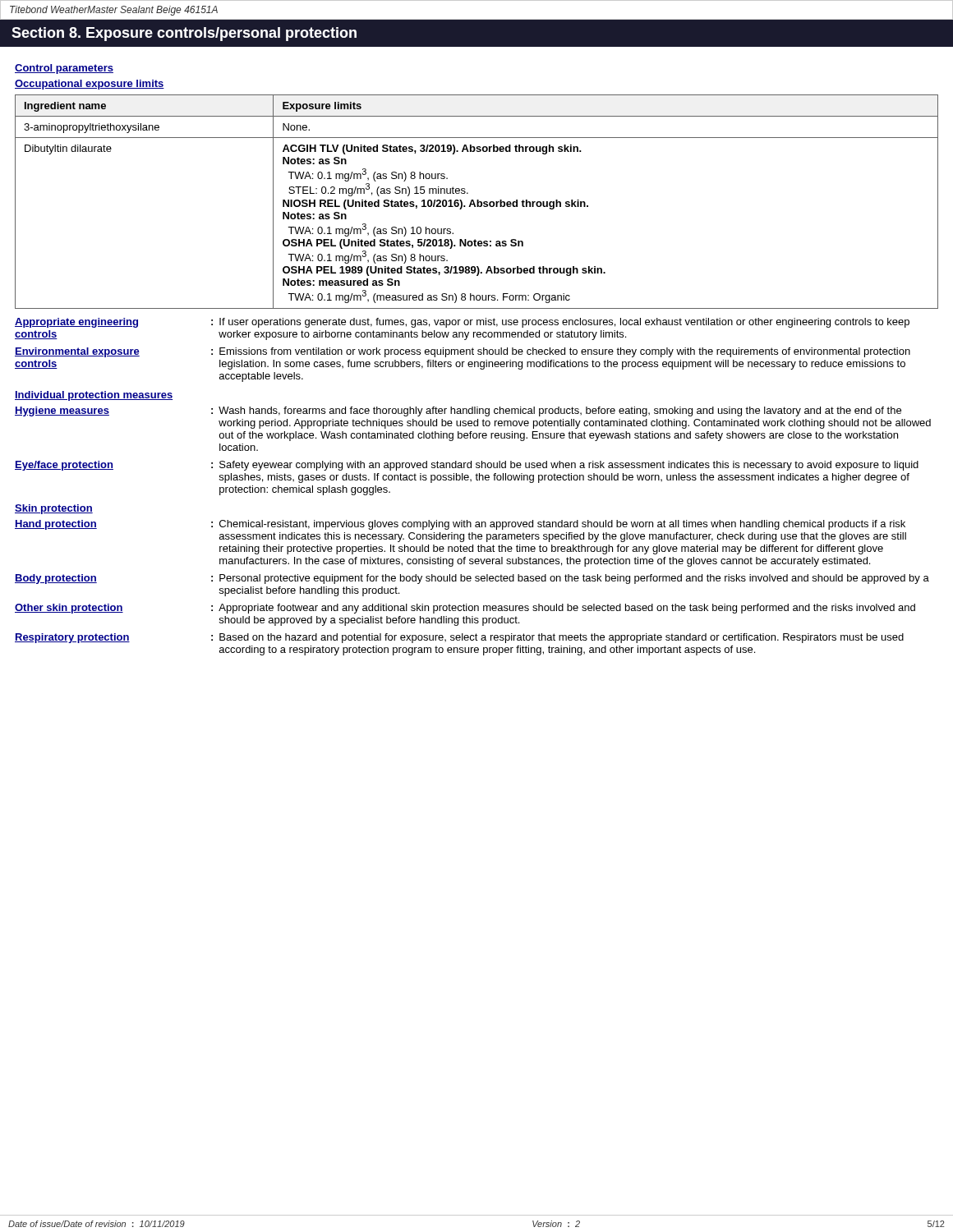Click on the text block that says "Environmental exposurecontrols :"
This screenshot has width=953, height=1232.
tap(476, 363)
